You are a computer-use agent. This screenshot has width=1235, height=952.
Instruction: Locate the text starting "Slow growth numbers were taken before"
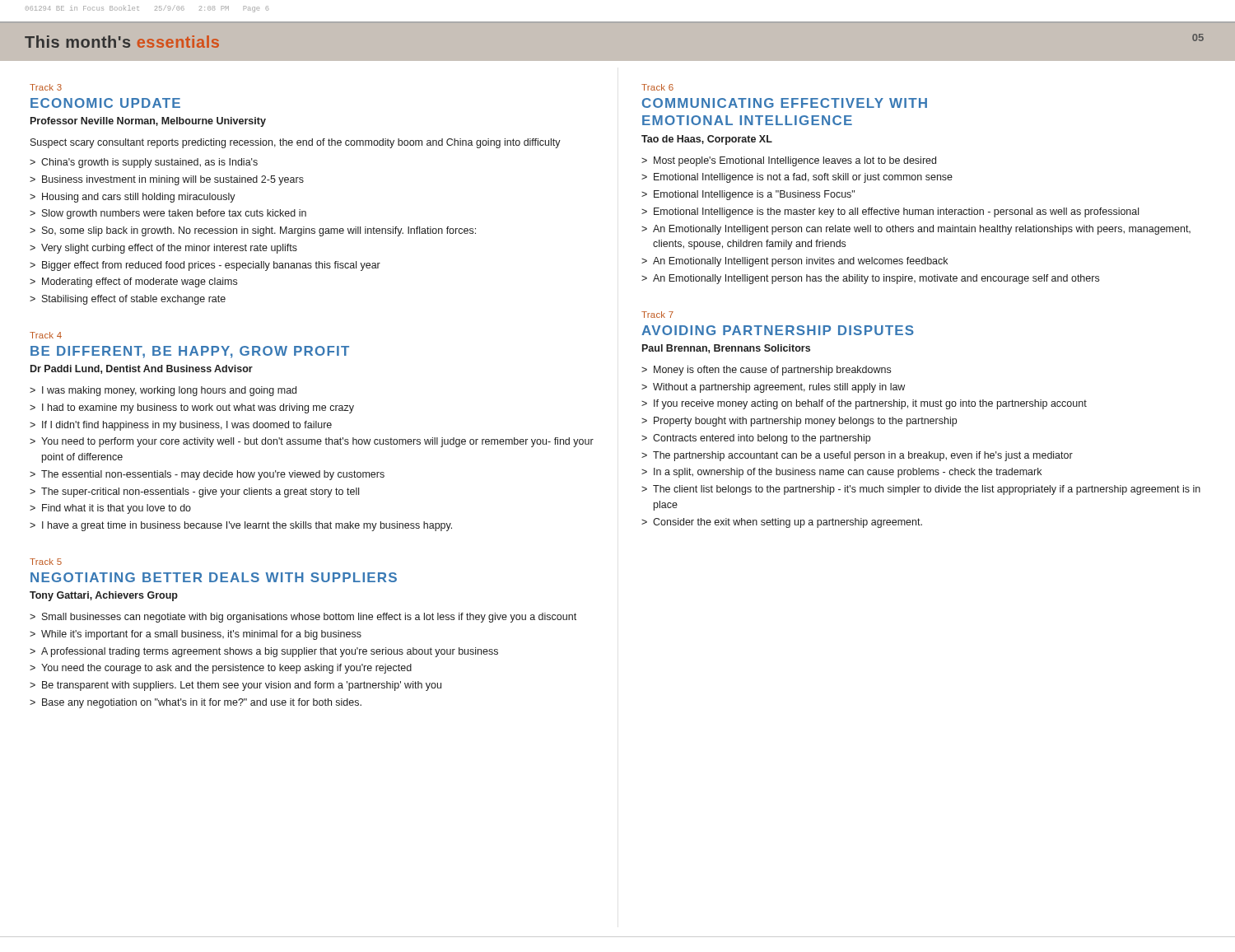coord(174,213)
